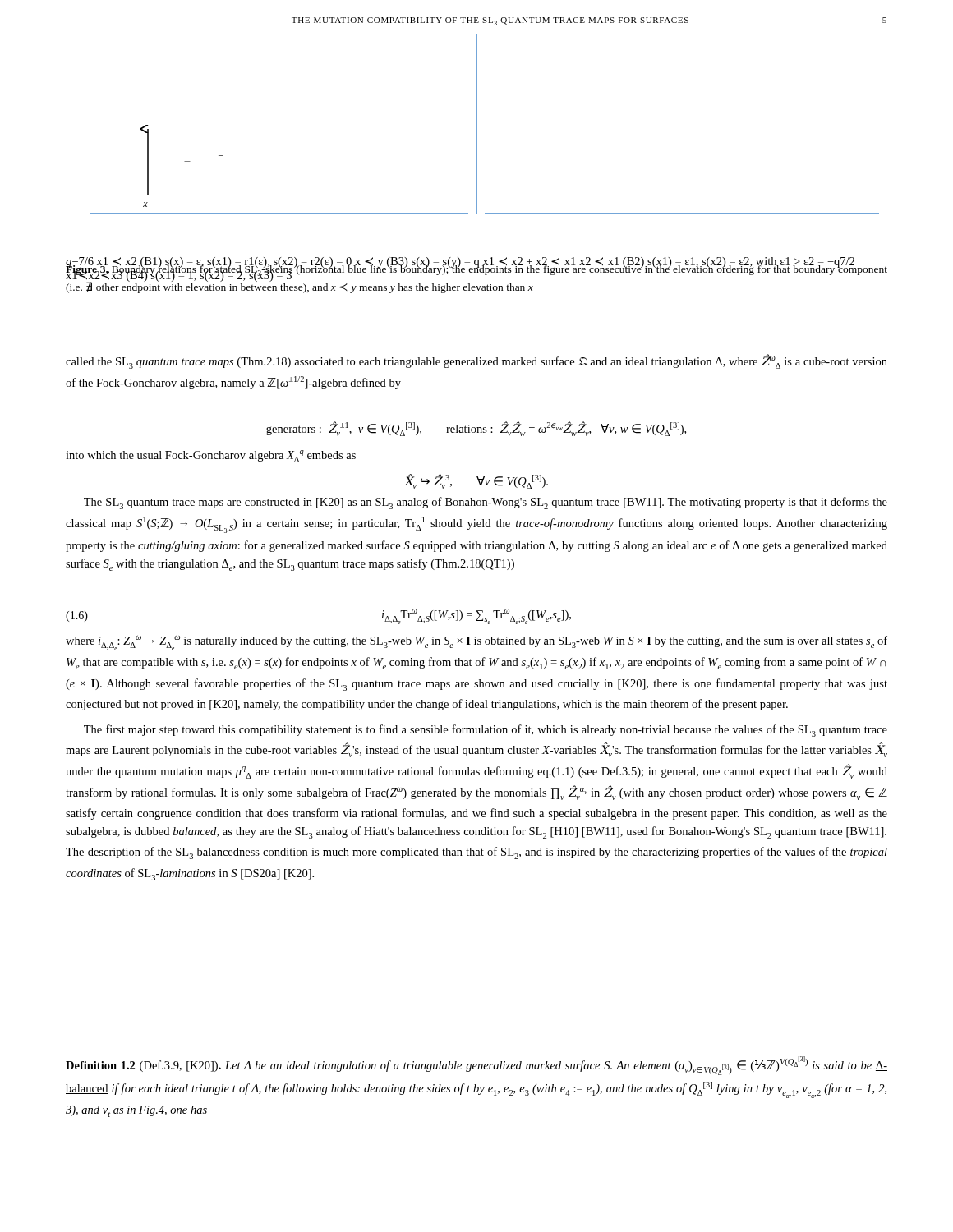Click on the text starting "where iΔ,Δe: ZΔω → ZΔeω is naturally"
Viewport: 953px width, 1232px height.
pyautogui.click(x=476, y=757)
